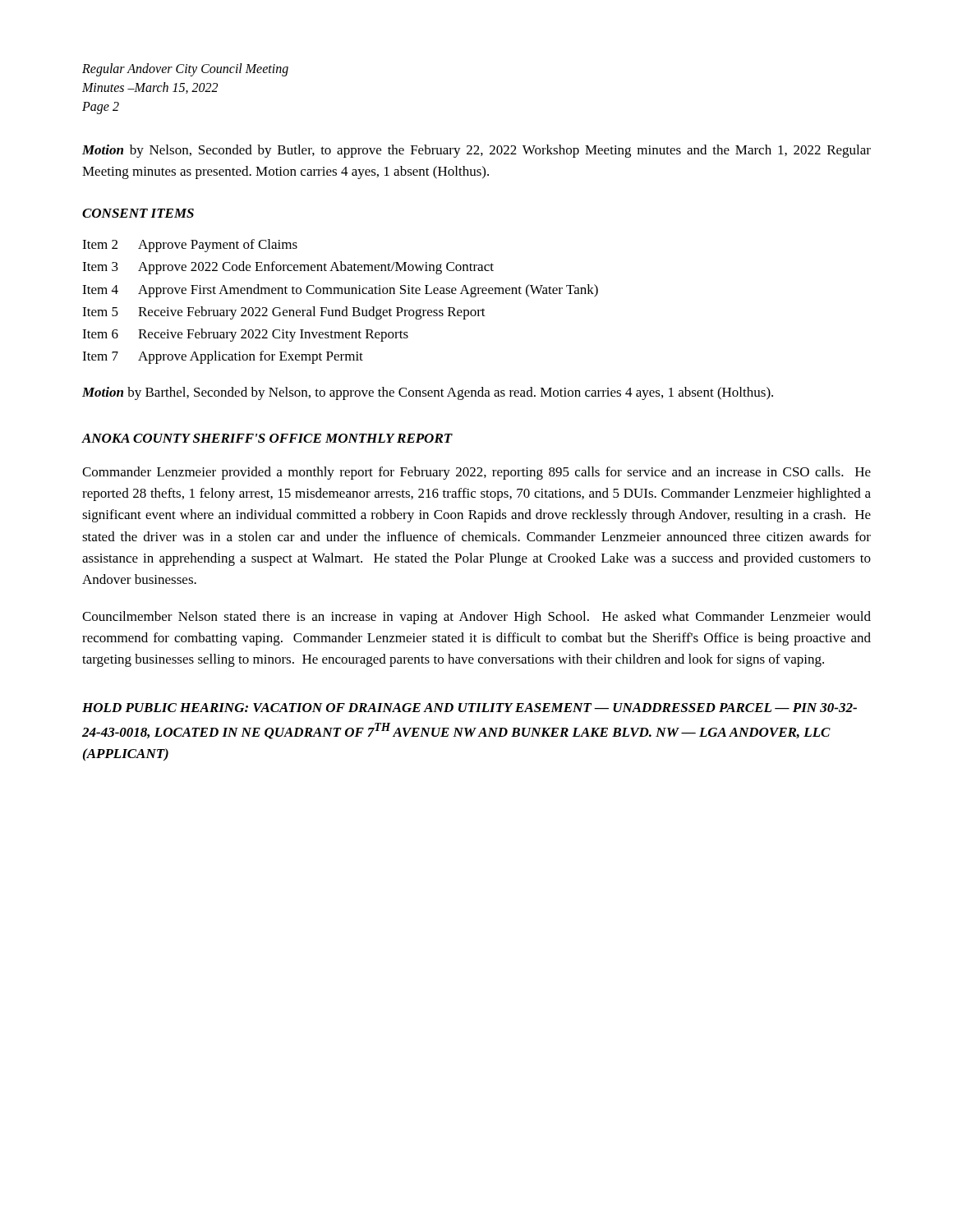Screen dimensions: 1232x953
Task: Locate the text block that says "Motion by Nelson, Seconded by"
Action: coord(476,160)
